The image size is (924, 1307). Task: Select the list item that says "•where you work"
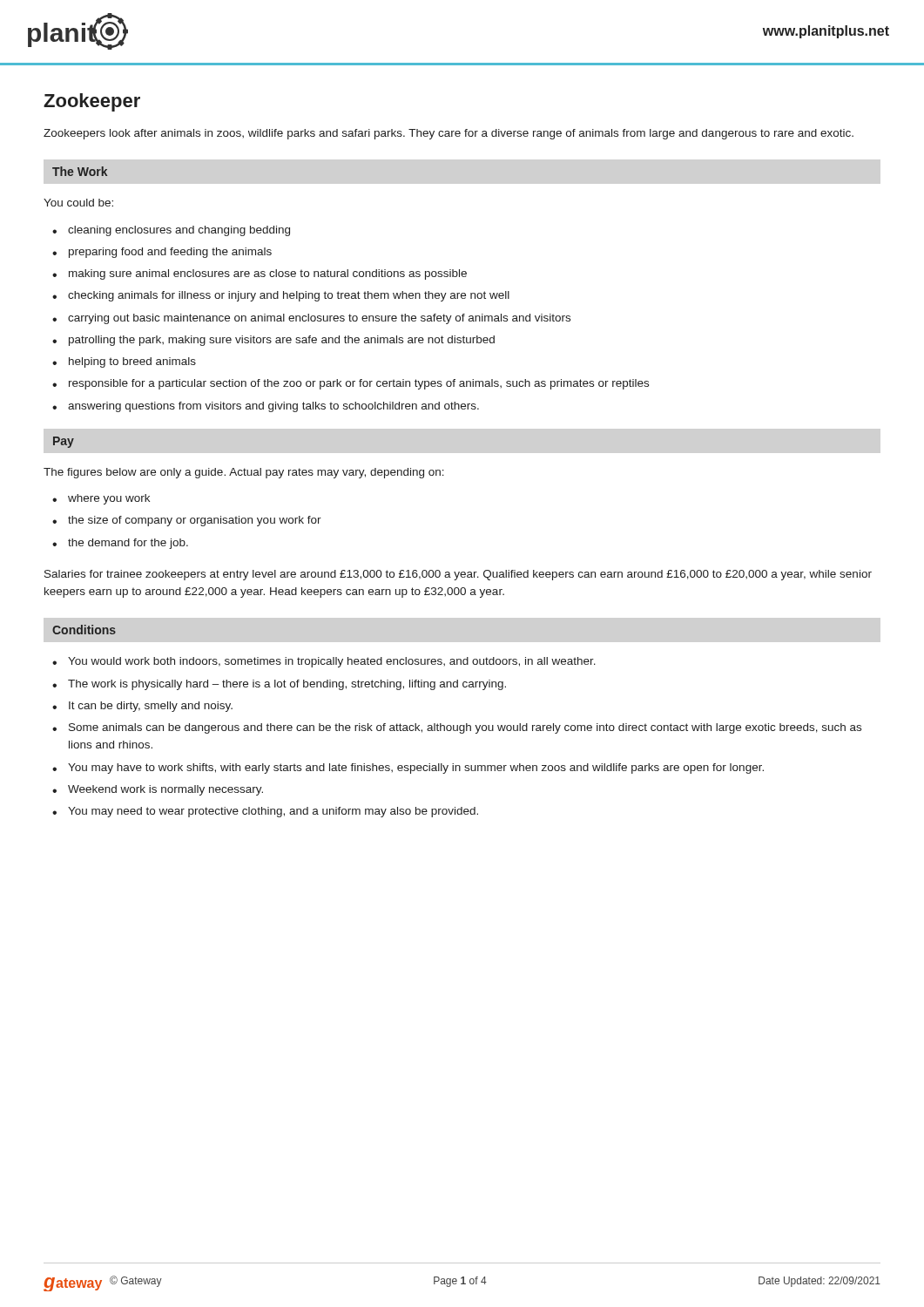point(101,499)
